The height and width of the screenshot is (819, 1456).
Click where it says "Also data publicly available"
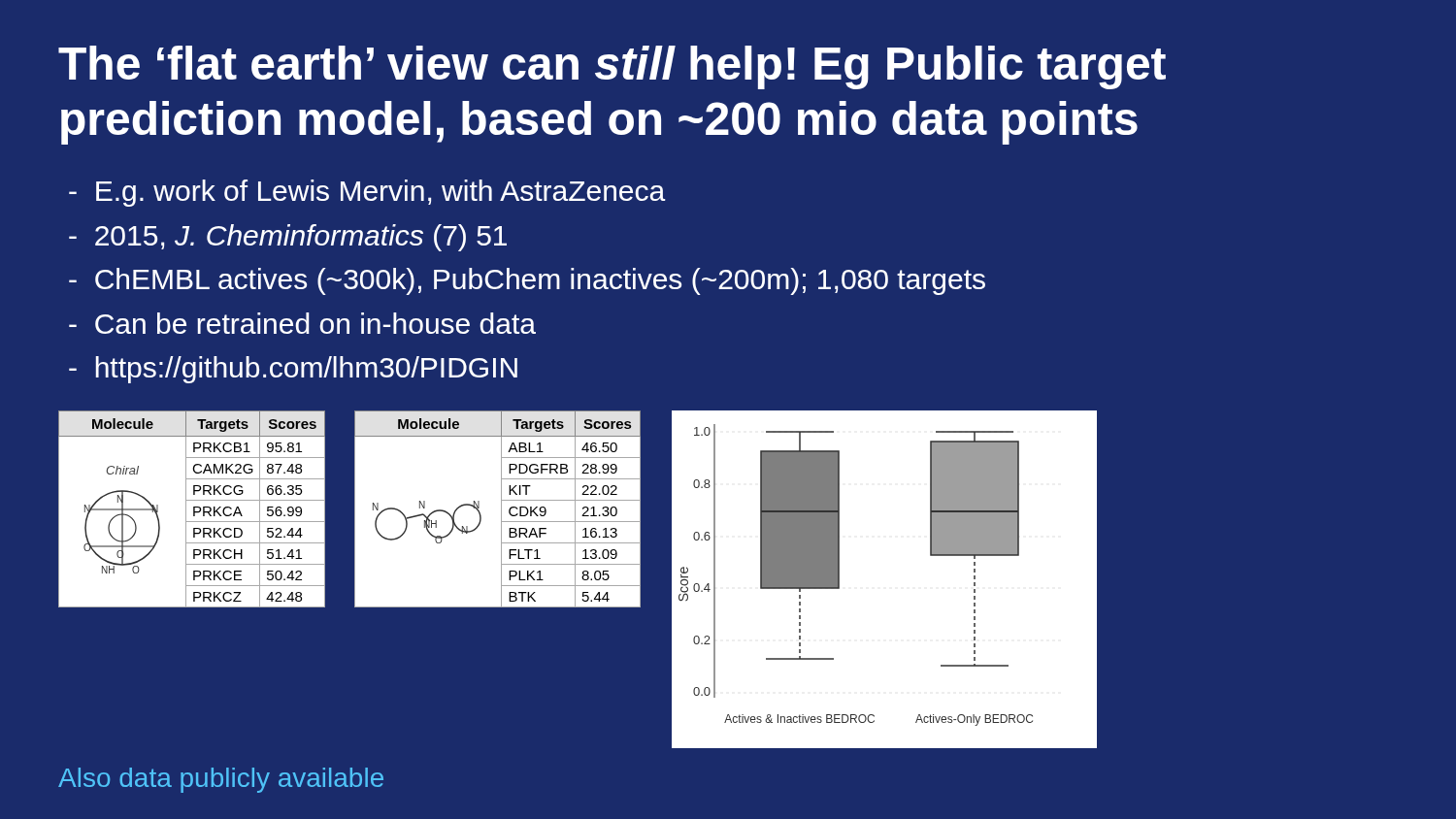coord(221,778)
